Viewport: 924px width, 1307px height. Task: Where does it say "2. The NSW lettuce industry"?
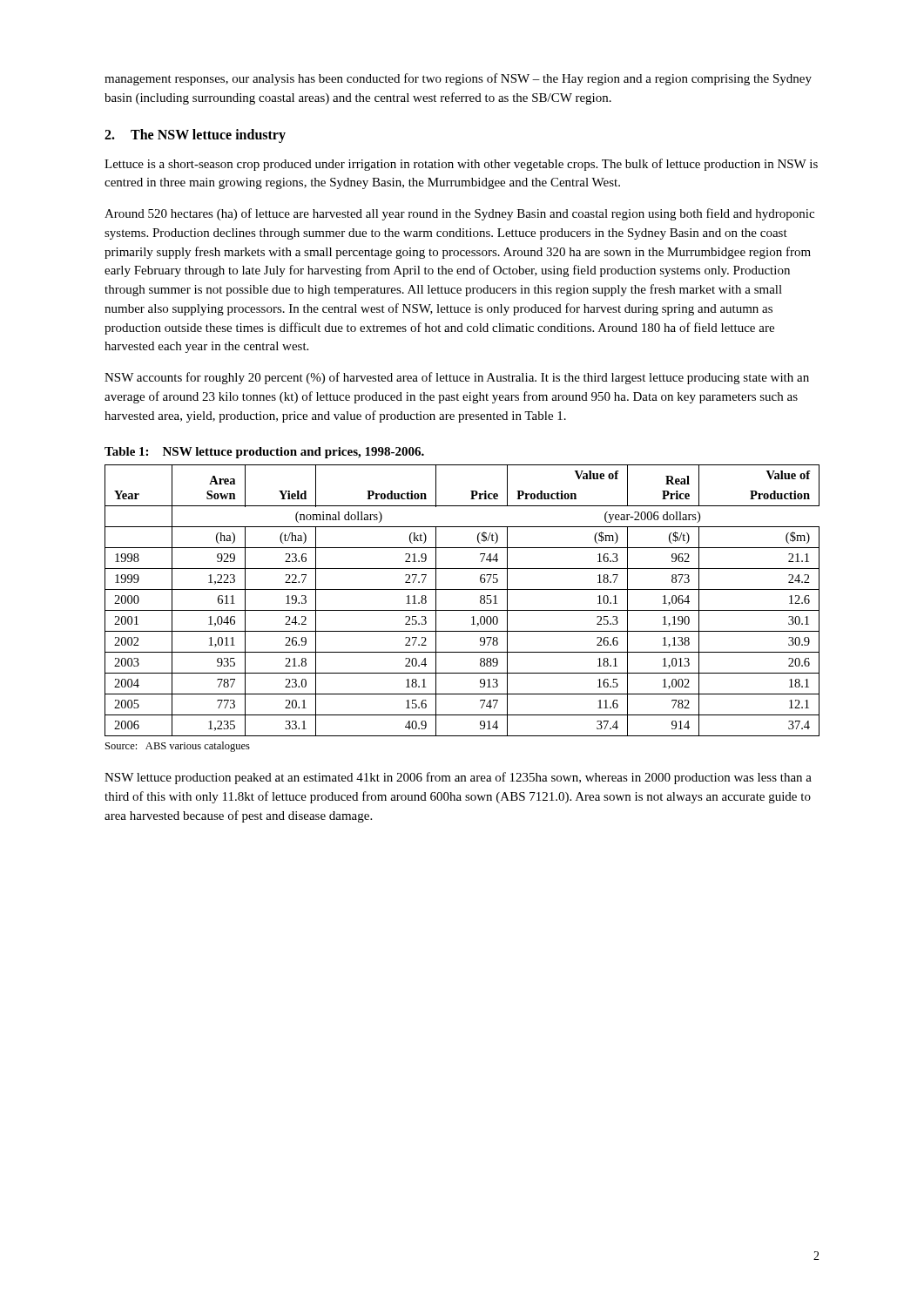tap(195, 135)
